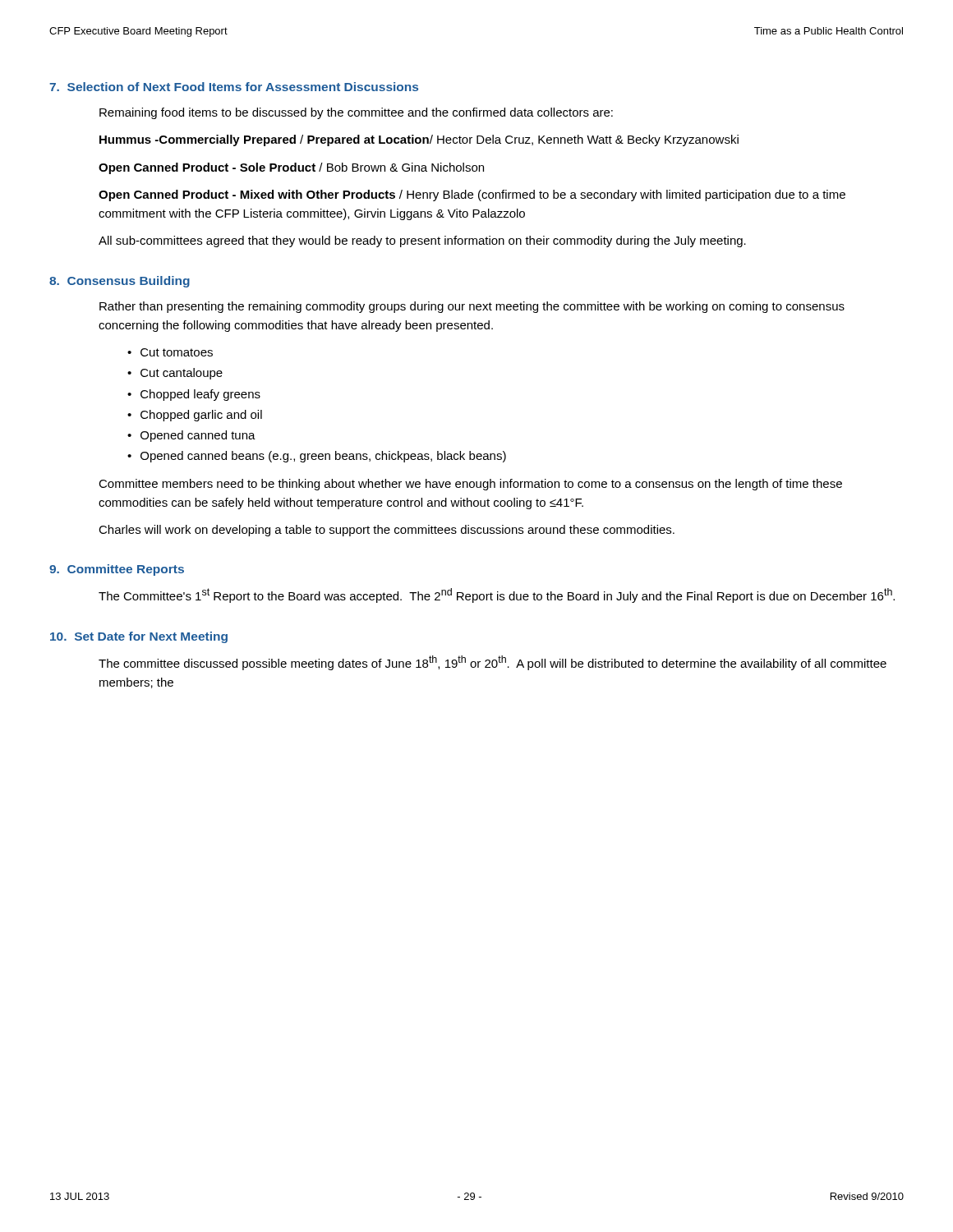953x1232 pixels.
Task: Click on the text block that reads "Remaining food items to be discussed"
Action: coord(356,112)
